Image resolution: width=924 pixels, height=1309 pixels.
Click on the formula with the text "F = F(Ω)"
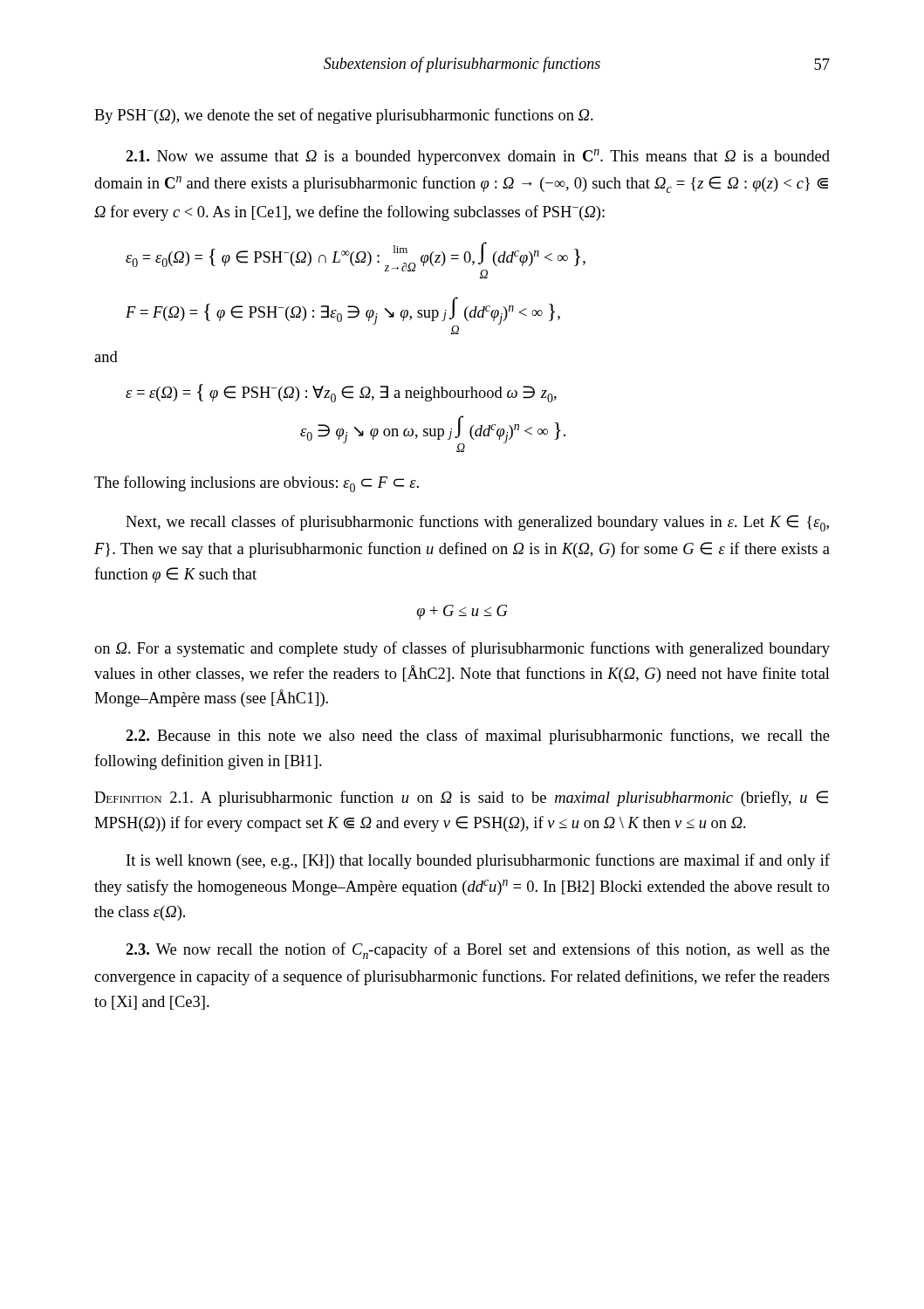click(478, 314)
